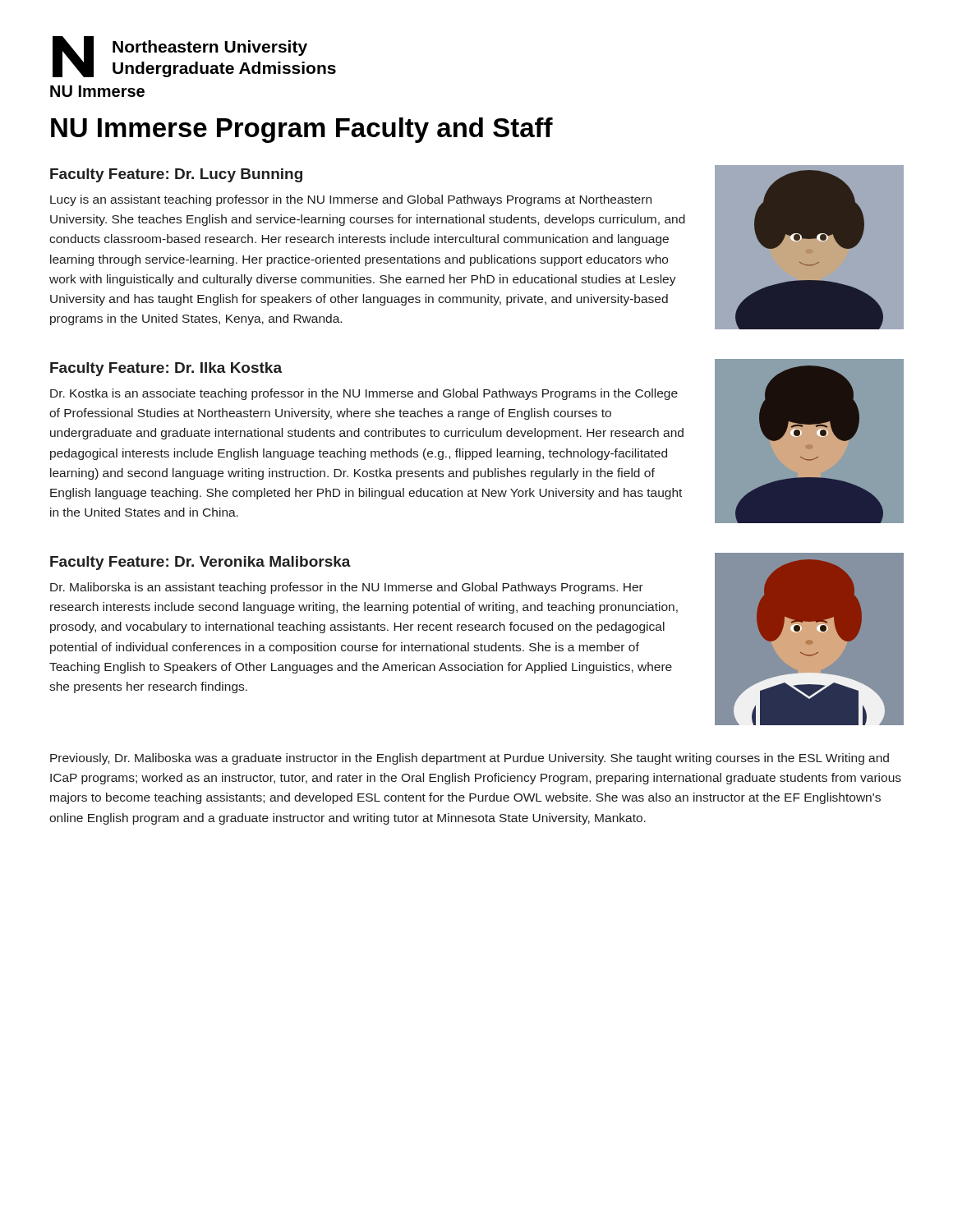Click on the text block starting "Faculty Feature: Dr. Lucy Bunning"
This screenshot has height=1232, width=953.
176,174
